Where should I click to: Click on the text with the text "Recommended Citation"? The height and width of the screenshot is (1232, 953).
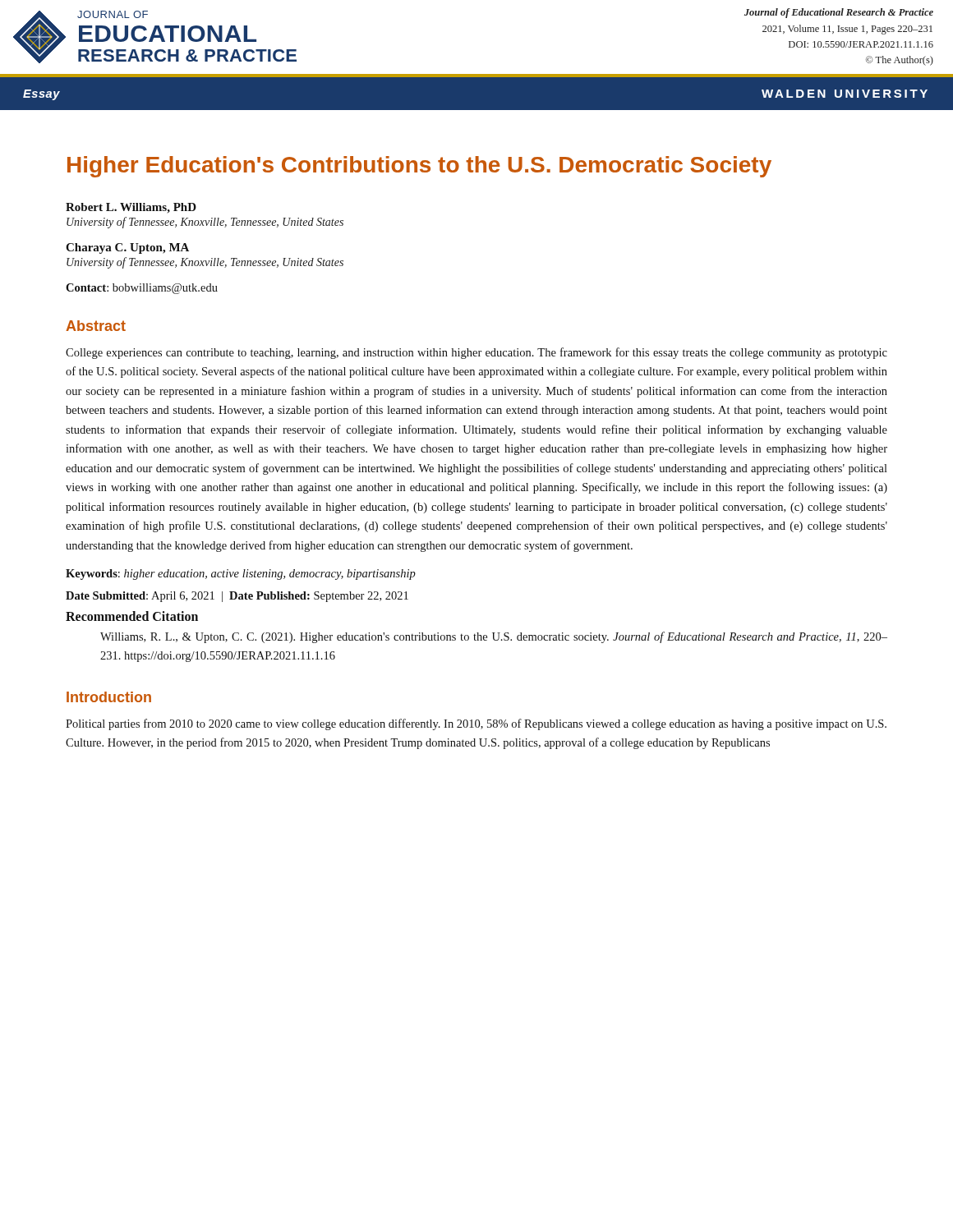132,616
